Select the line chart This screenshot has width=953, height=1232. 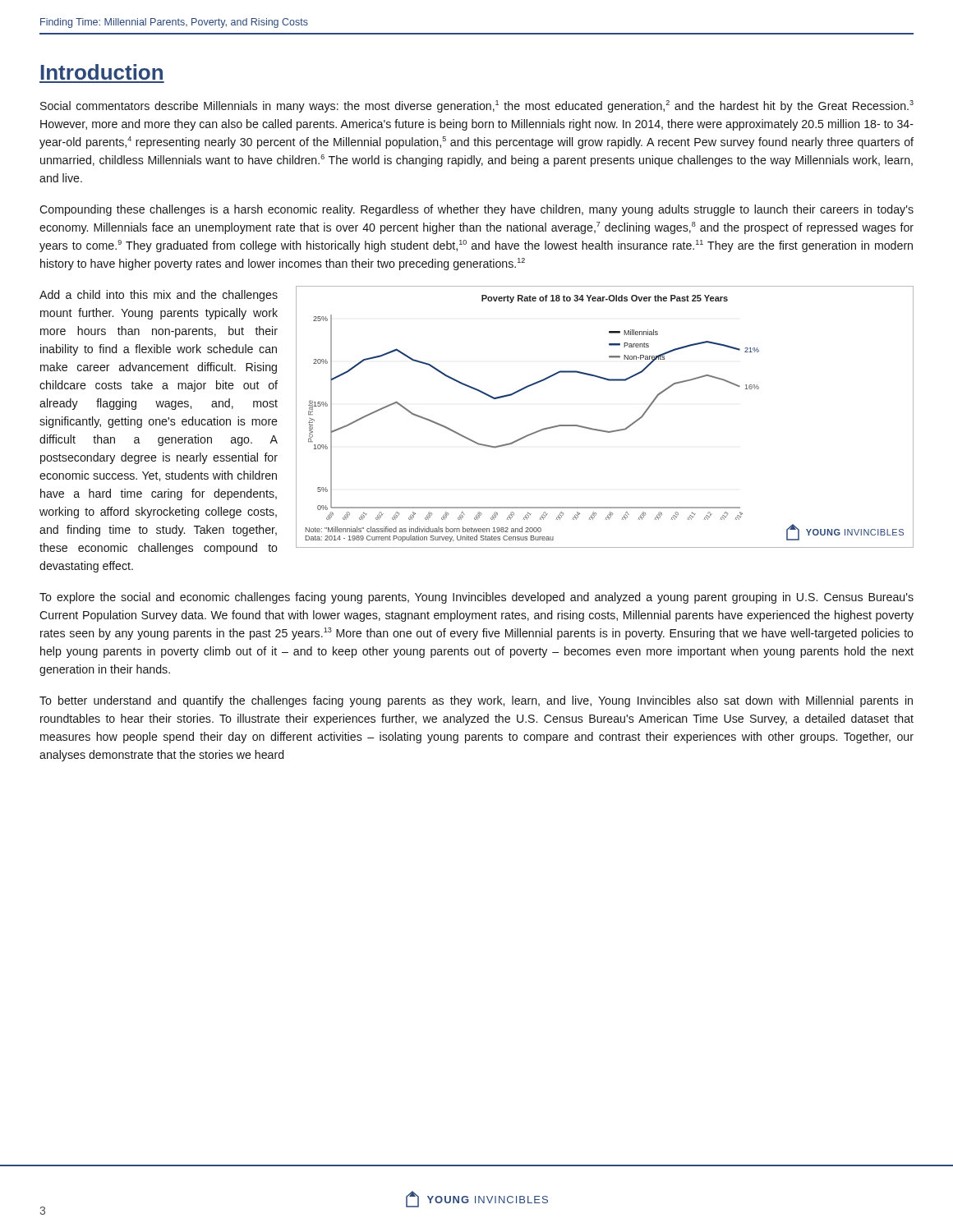point(605,417)
